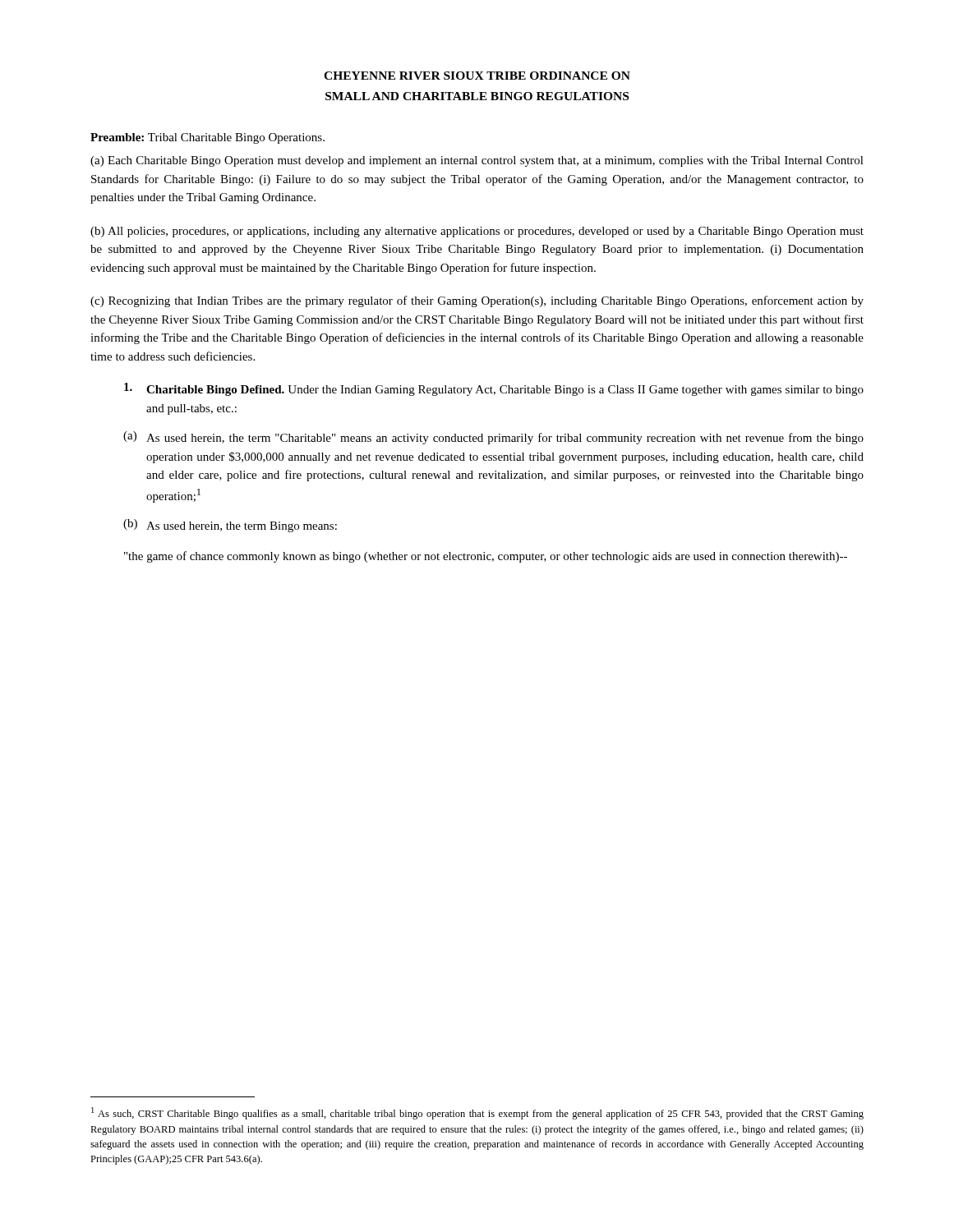
Task: Find the text starting ""the game of chance commonly known as bingo"
Action: [485, 556]
